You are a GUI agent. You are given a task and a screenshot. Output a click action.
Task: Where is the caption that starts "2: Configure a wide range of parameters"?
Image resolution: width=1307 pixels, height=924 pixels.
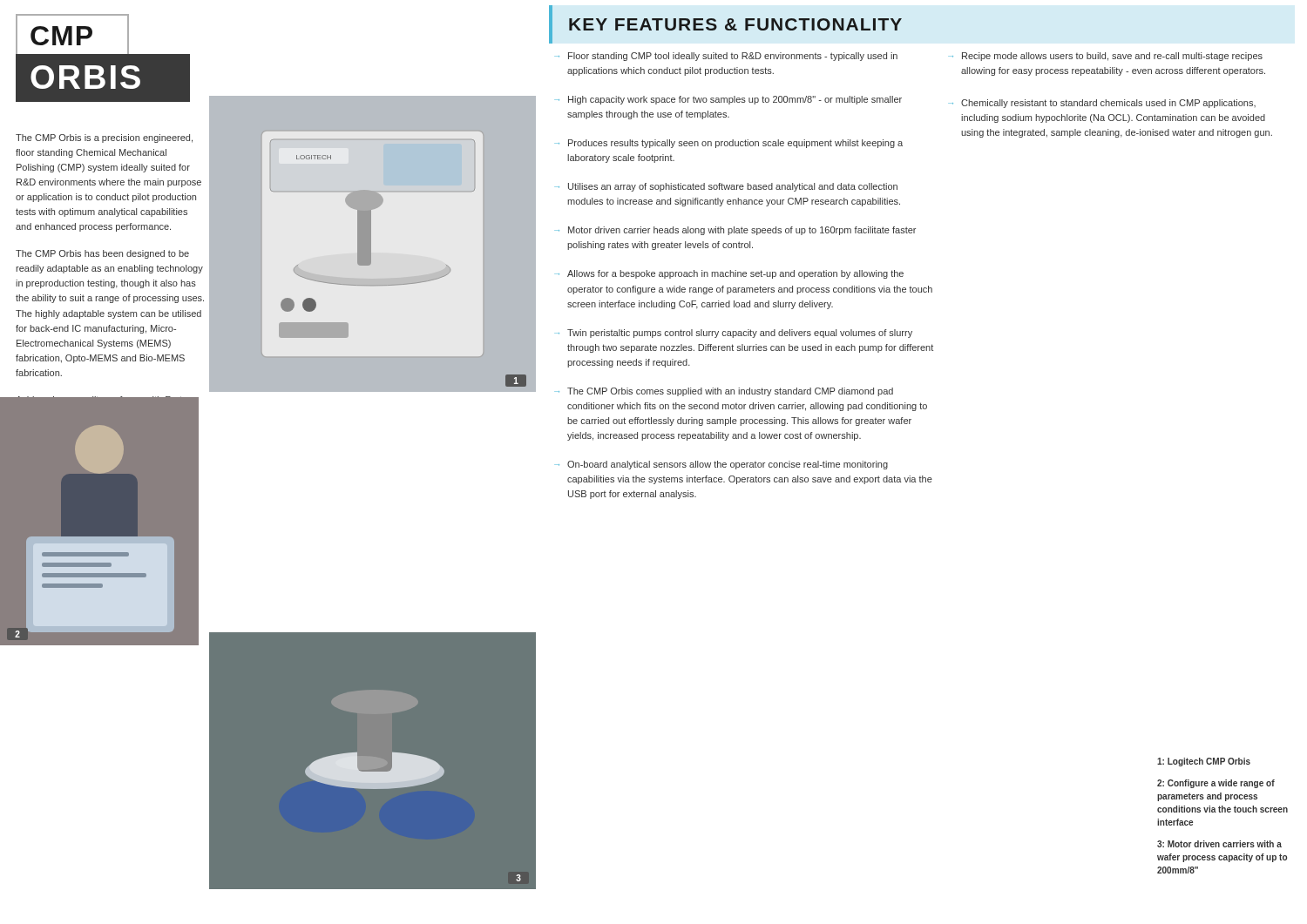(1223, 803)
